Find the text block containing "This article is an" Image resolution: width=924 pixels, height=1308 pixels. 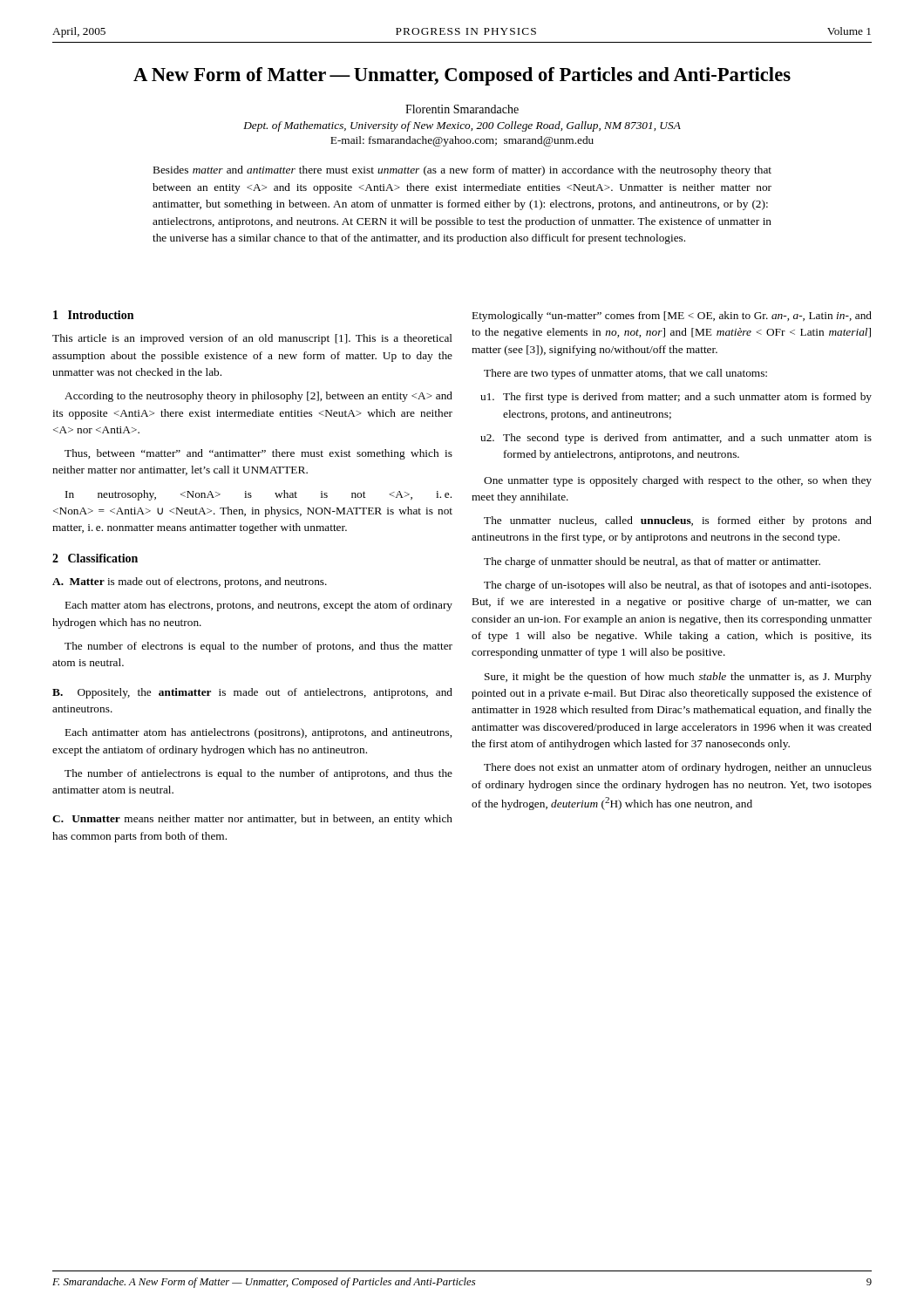coord(252,355)
